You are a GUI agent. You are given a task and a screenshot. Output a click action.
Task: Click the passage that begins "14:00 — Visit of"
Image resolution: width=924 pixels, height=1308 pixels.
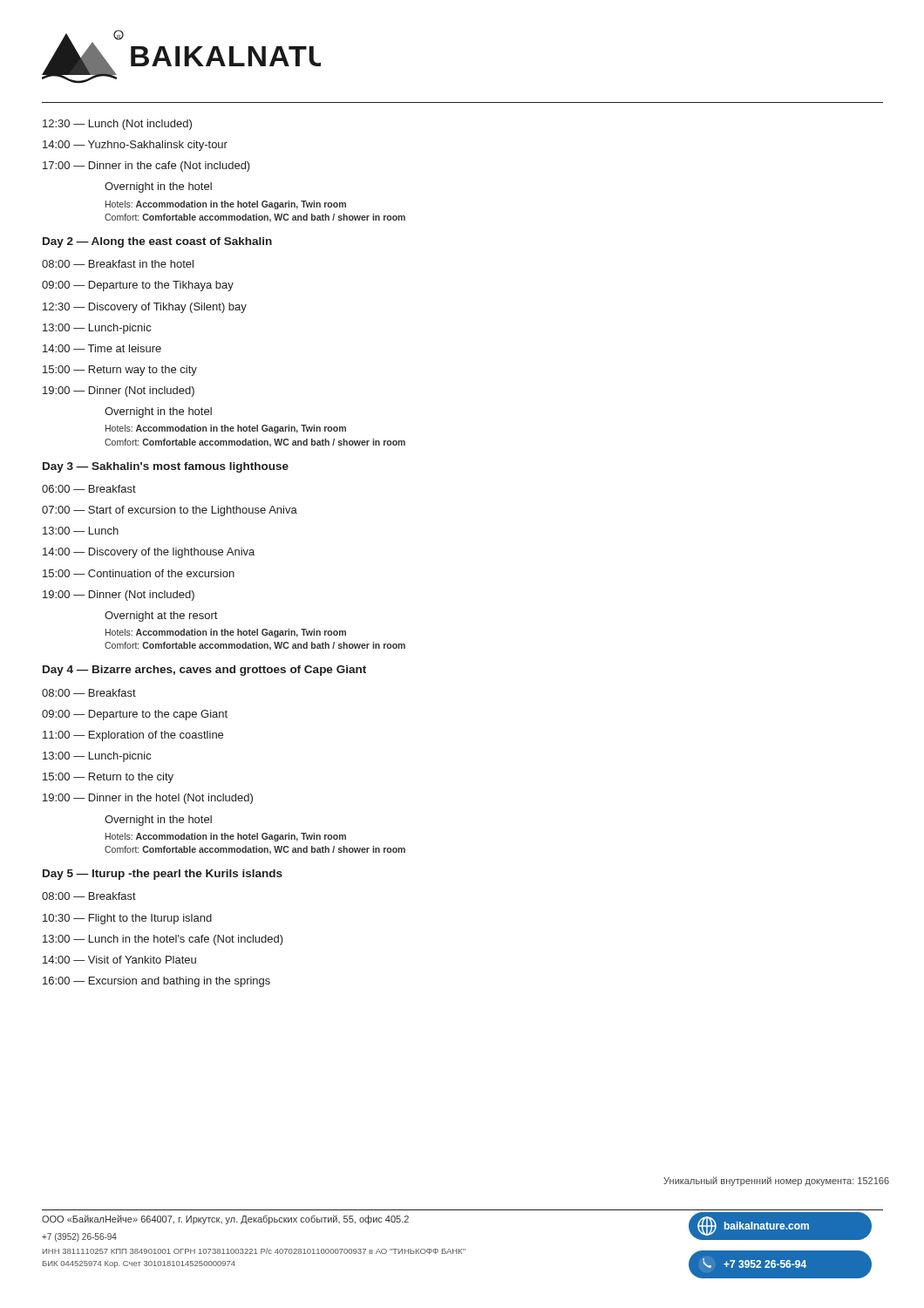point(119,960)
